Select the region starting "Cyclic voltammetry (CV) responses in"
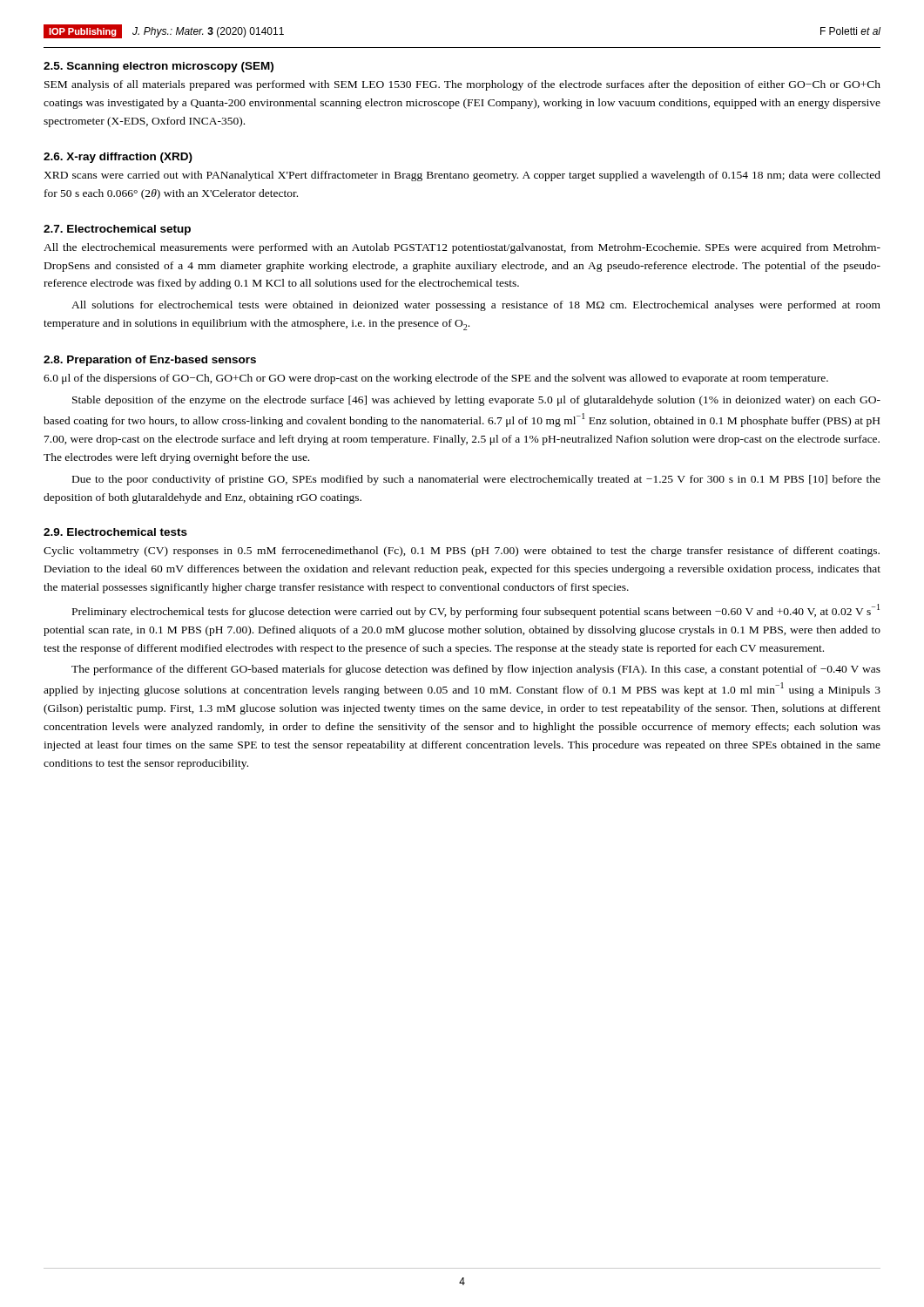 click(462, 657)
